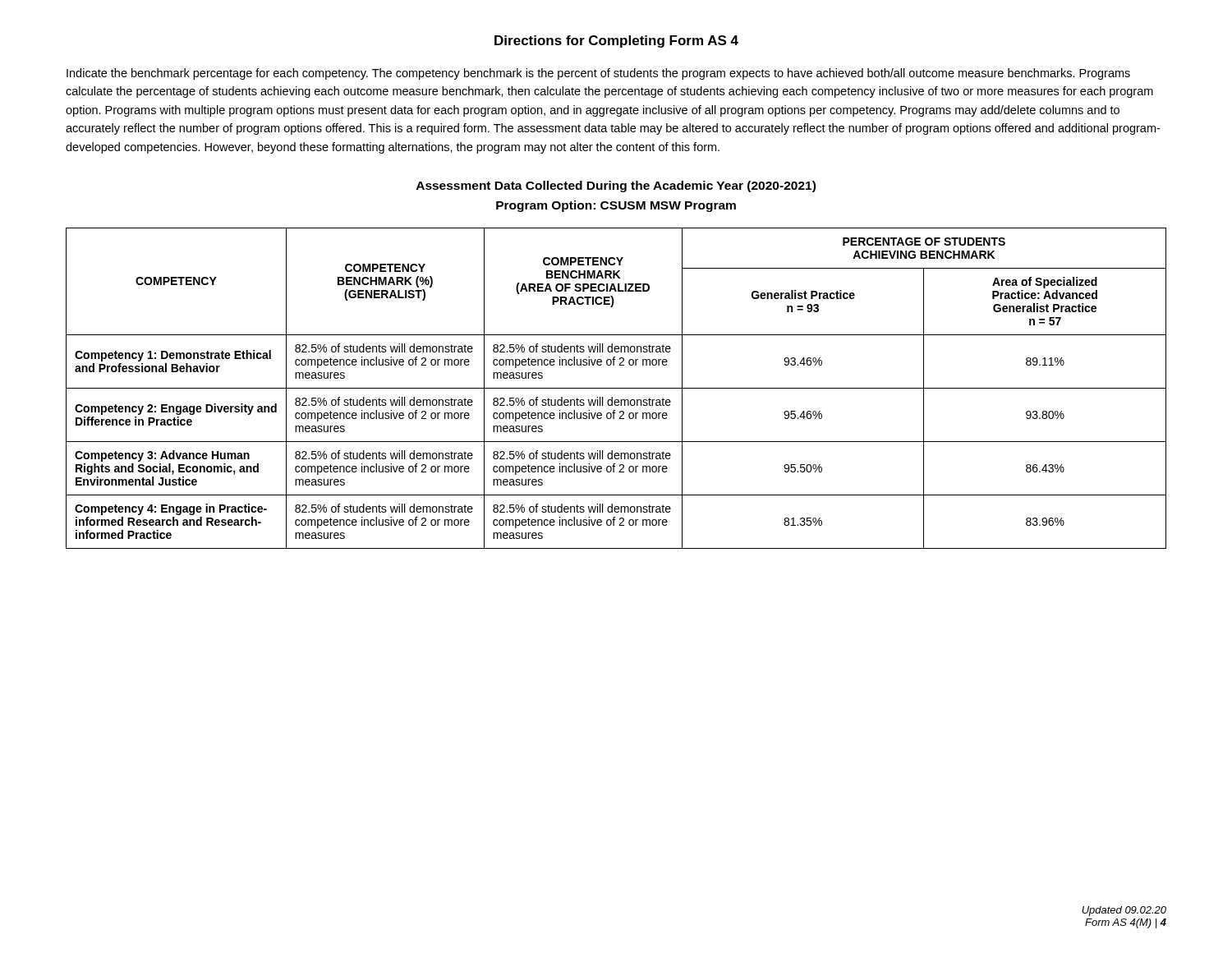Select the section header
1232x953 pixels.
(x=616, y=195)
